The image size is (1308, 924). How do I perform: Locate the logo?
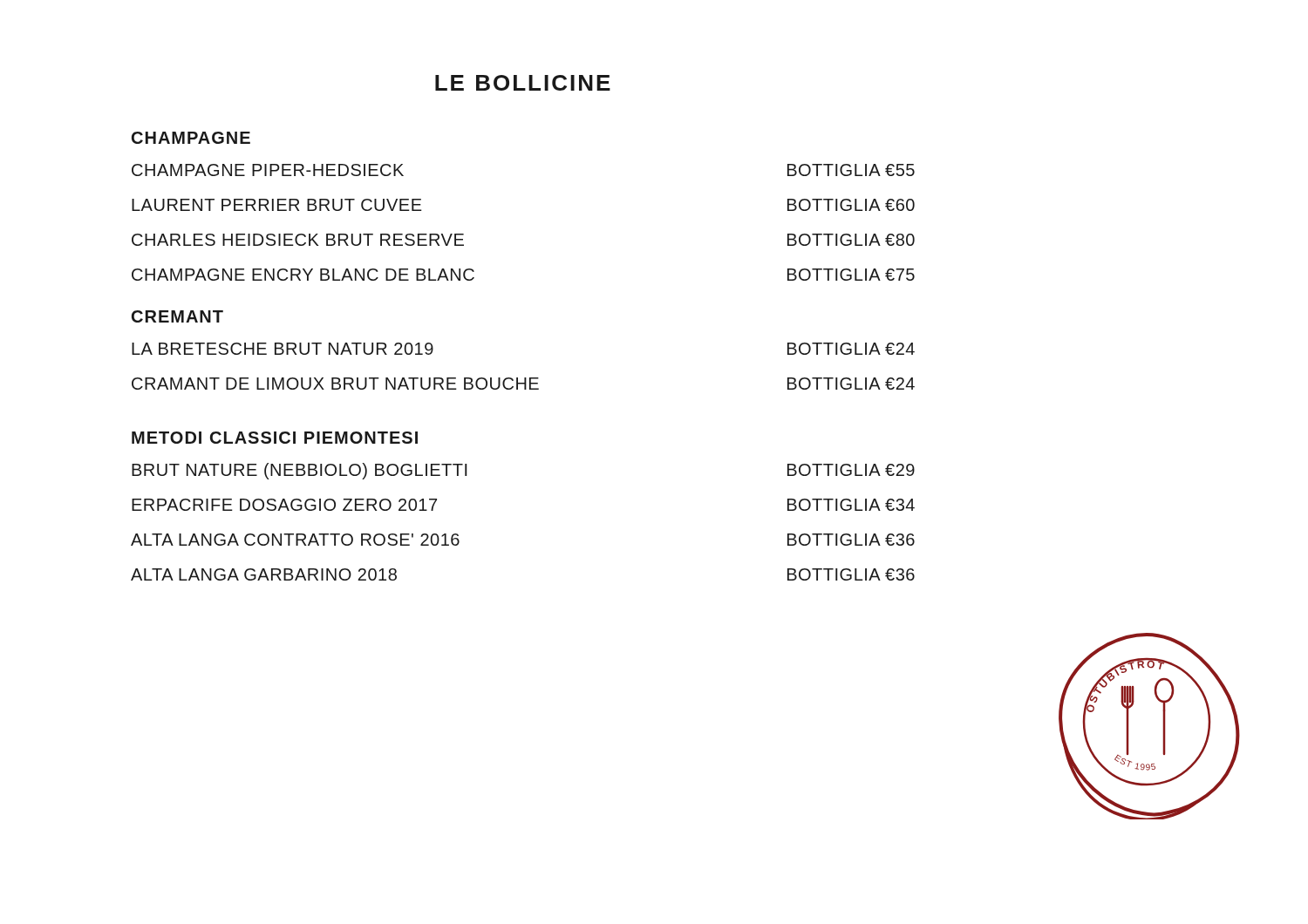[x=1147, y=723]
